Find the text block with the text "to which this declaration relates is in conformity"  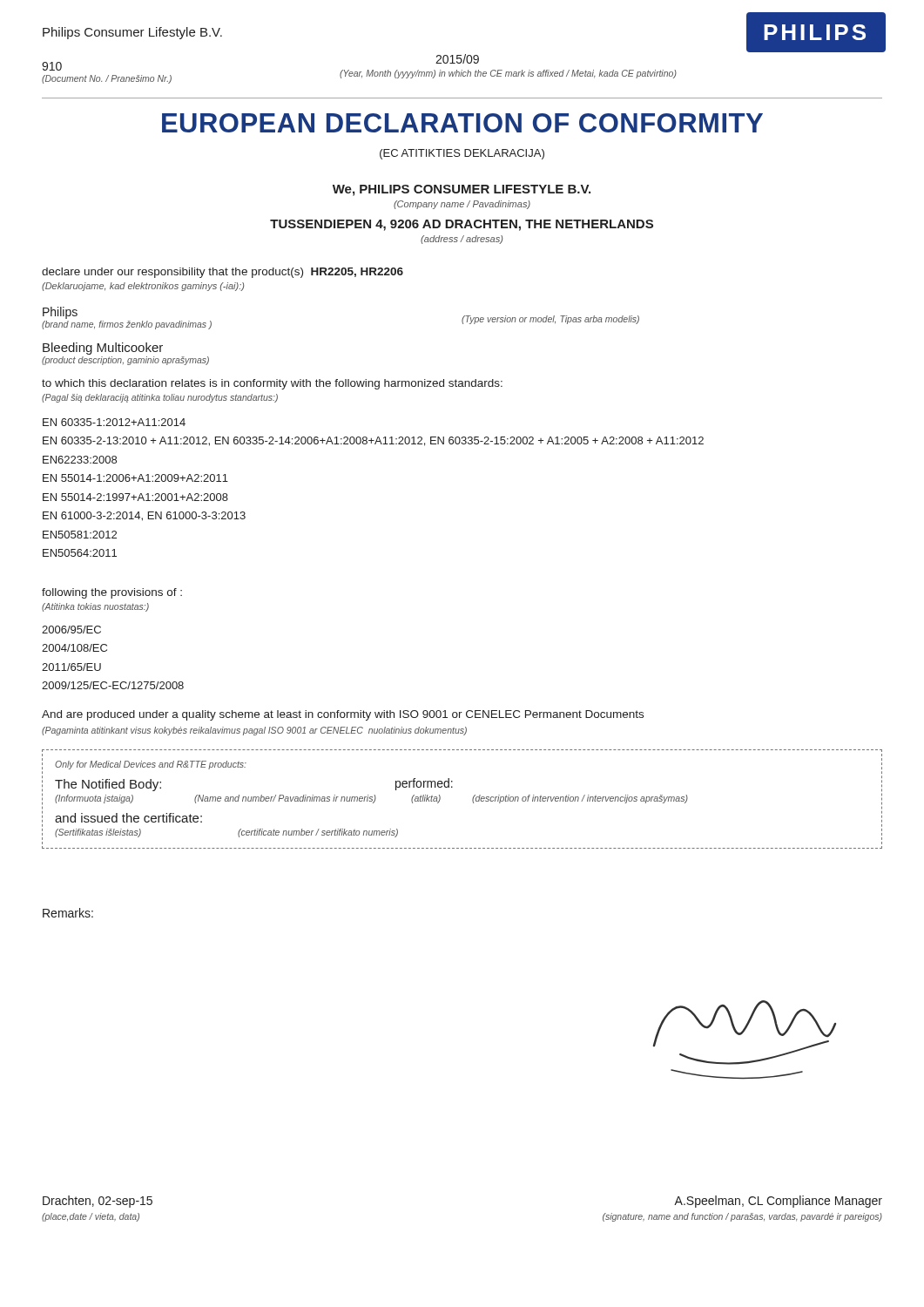tap(272, 383)
